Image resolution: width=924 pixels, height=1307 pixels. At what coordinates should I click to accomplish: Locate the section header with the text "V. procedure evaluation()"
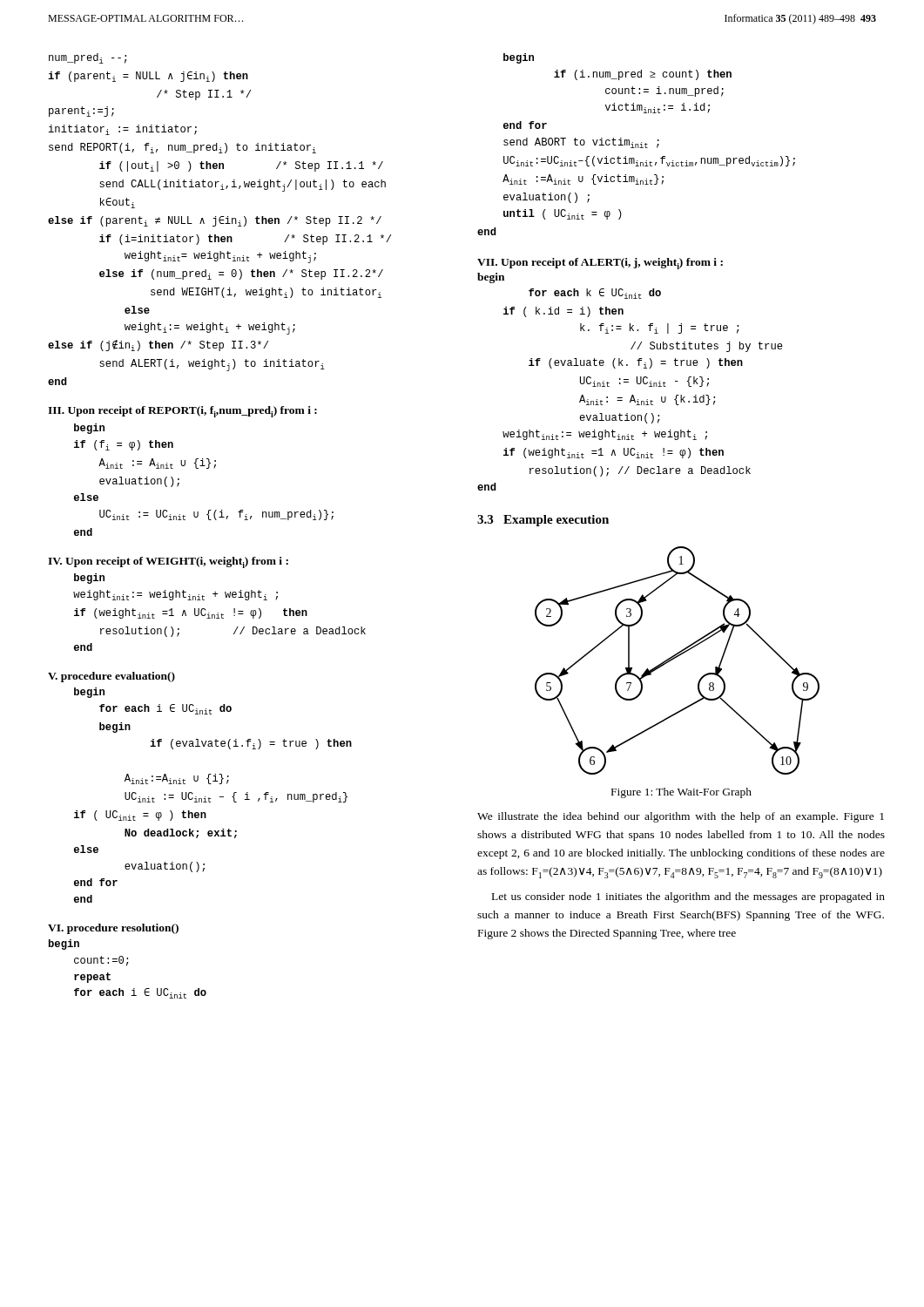pos(111,676)
